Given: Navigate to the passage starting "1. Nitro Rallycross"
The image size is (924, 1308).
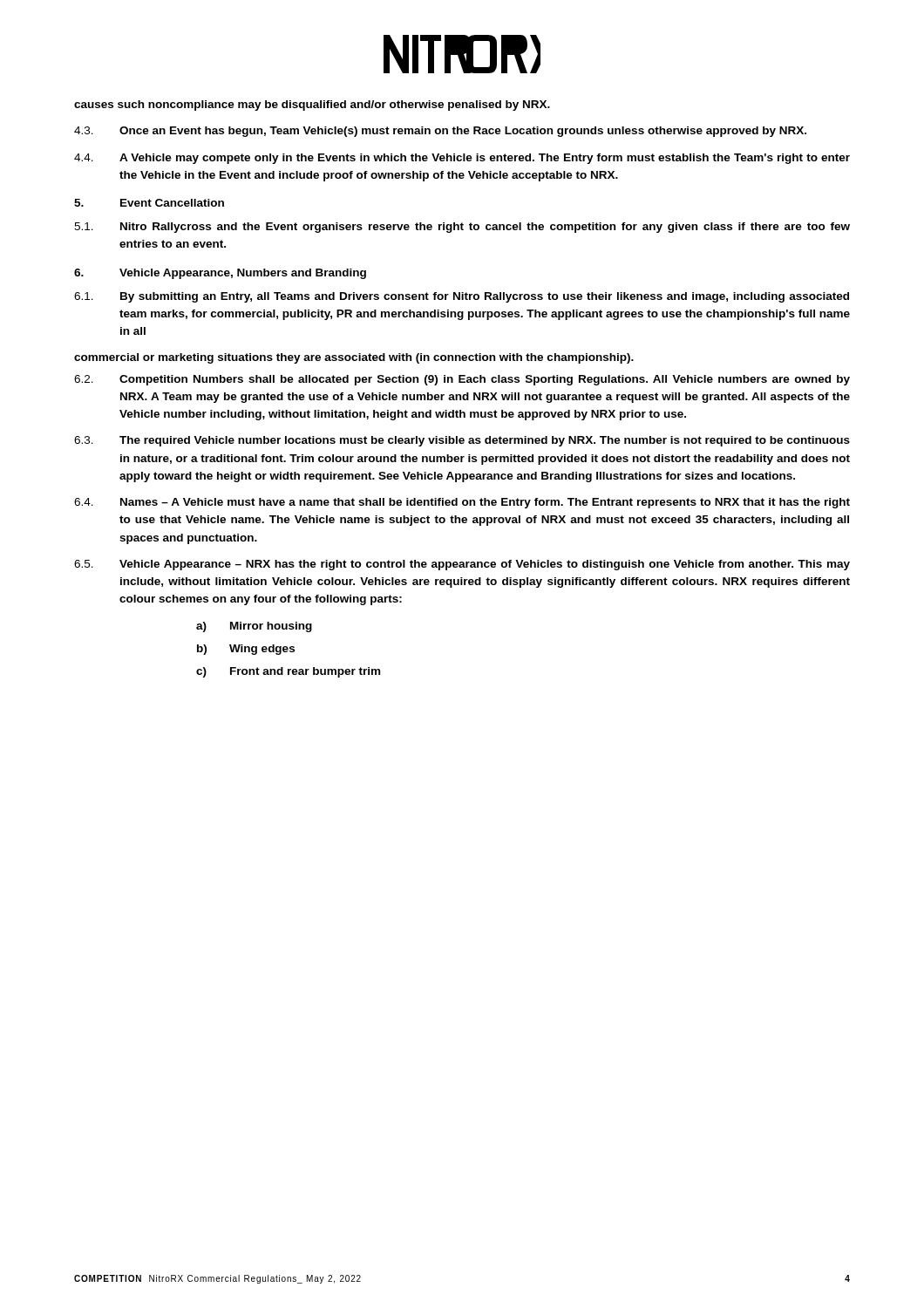Looking at the screenshot, I should (462, 236).
